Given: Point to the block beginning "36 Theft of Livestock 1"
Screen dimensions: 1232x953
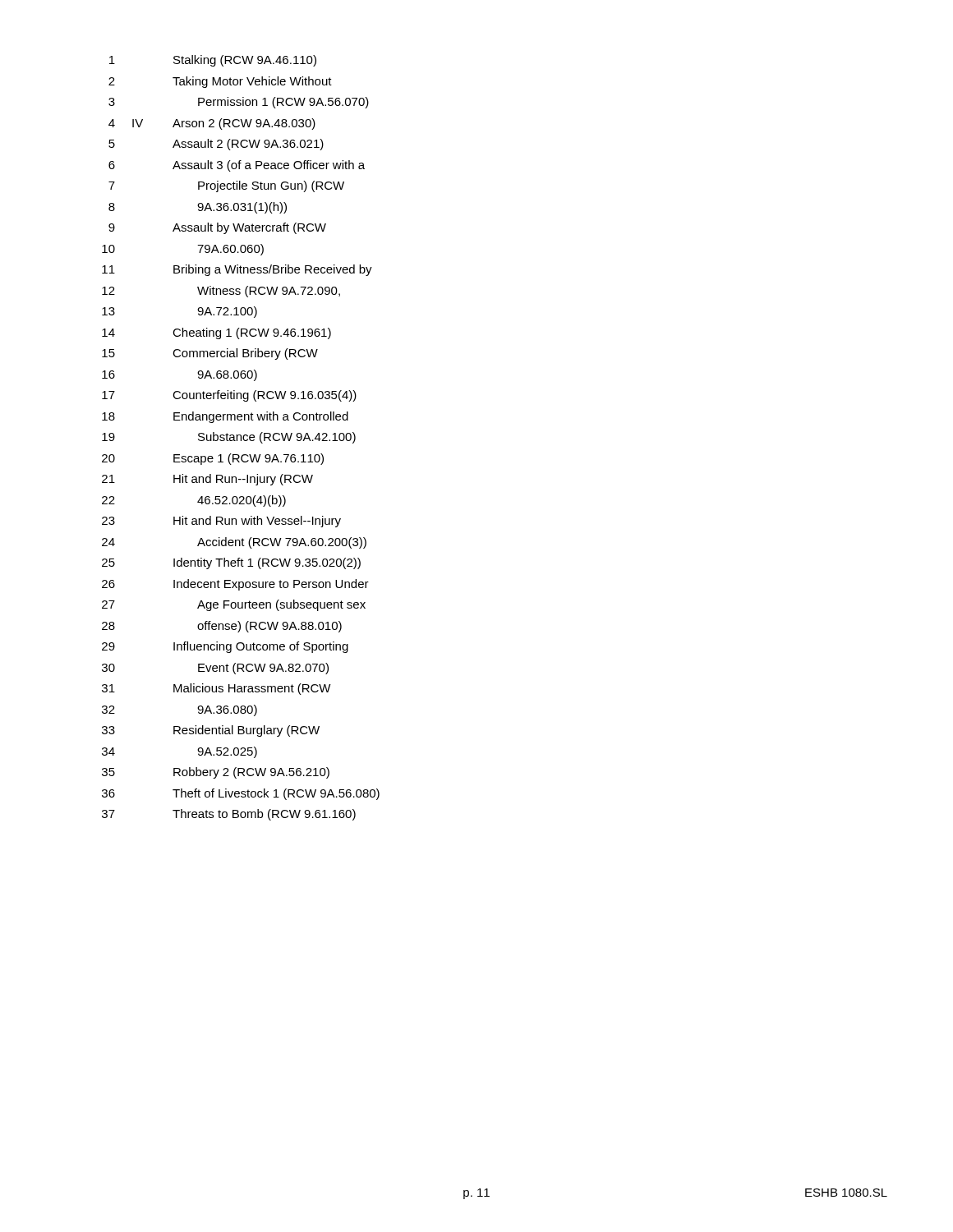Looking at the screenshot, I should [241, 794].
